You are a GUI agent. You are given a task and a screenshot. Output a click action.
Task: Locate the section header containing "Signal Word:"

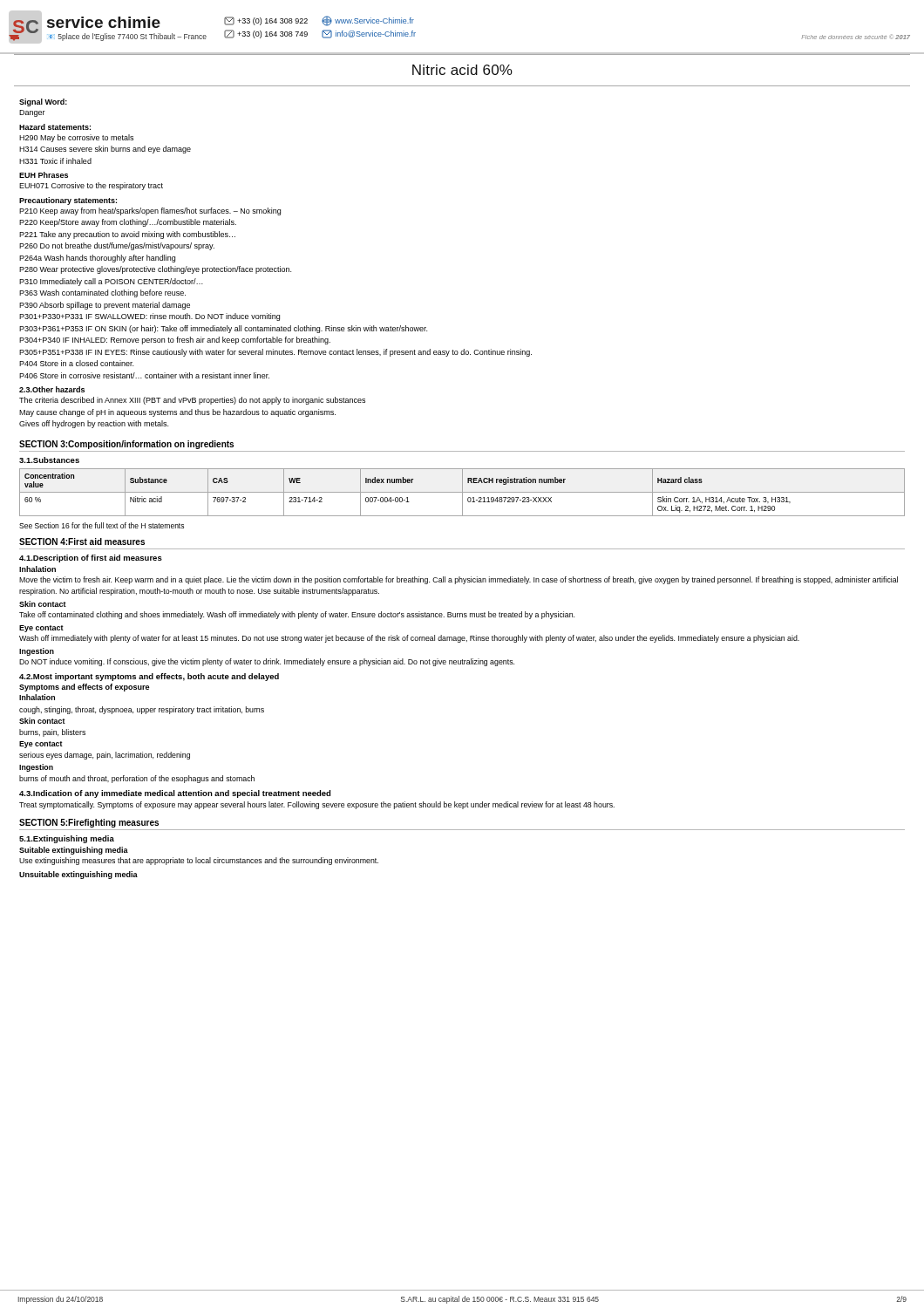tap(43, 102)
